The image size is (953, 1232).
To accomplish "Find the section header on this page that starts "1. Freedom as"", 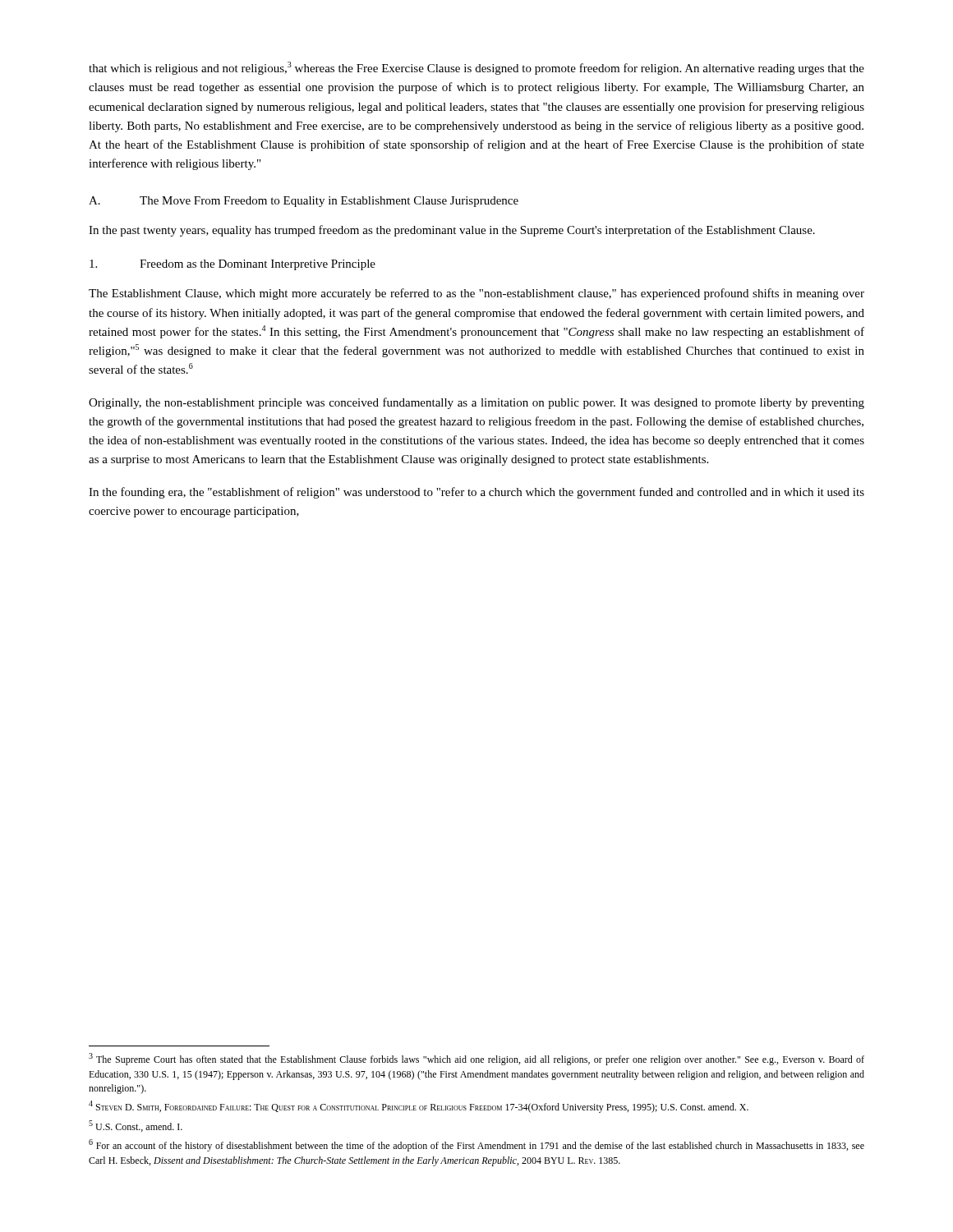I will point(232,264).
